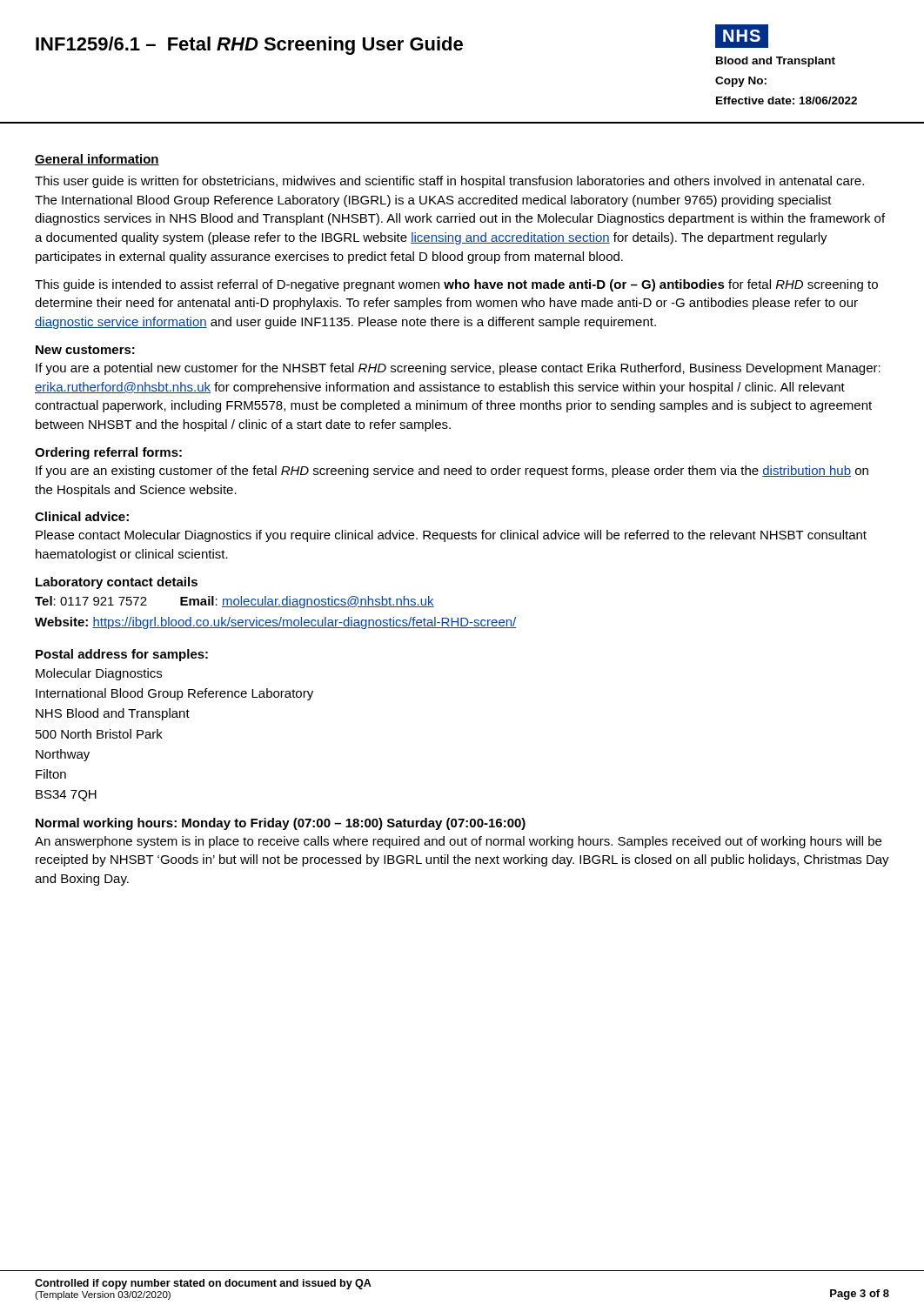Screen dimensions: 1305x924
Task: Find the logo
Action: [x=802, y=68]
